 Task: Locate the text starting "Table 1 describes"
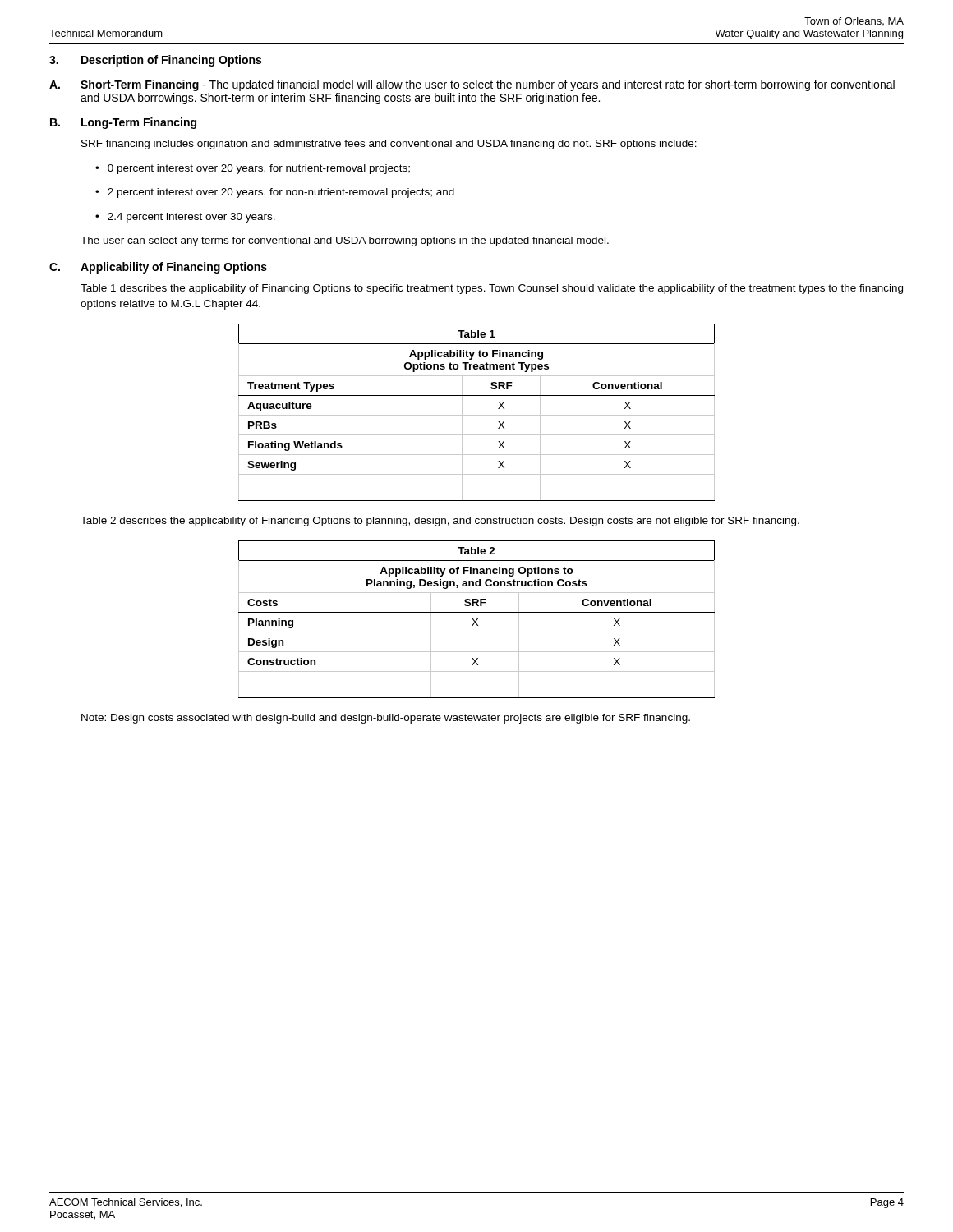pos(492,296)
